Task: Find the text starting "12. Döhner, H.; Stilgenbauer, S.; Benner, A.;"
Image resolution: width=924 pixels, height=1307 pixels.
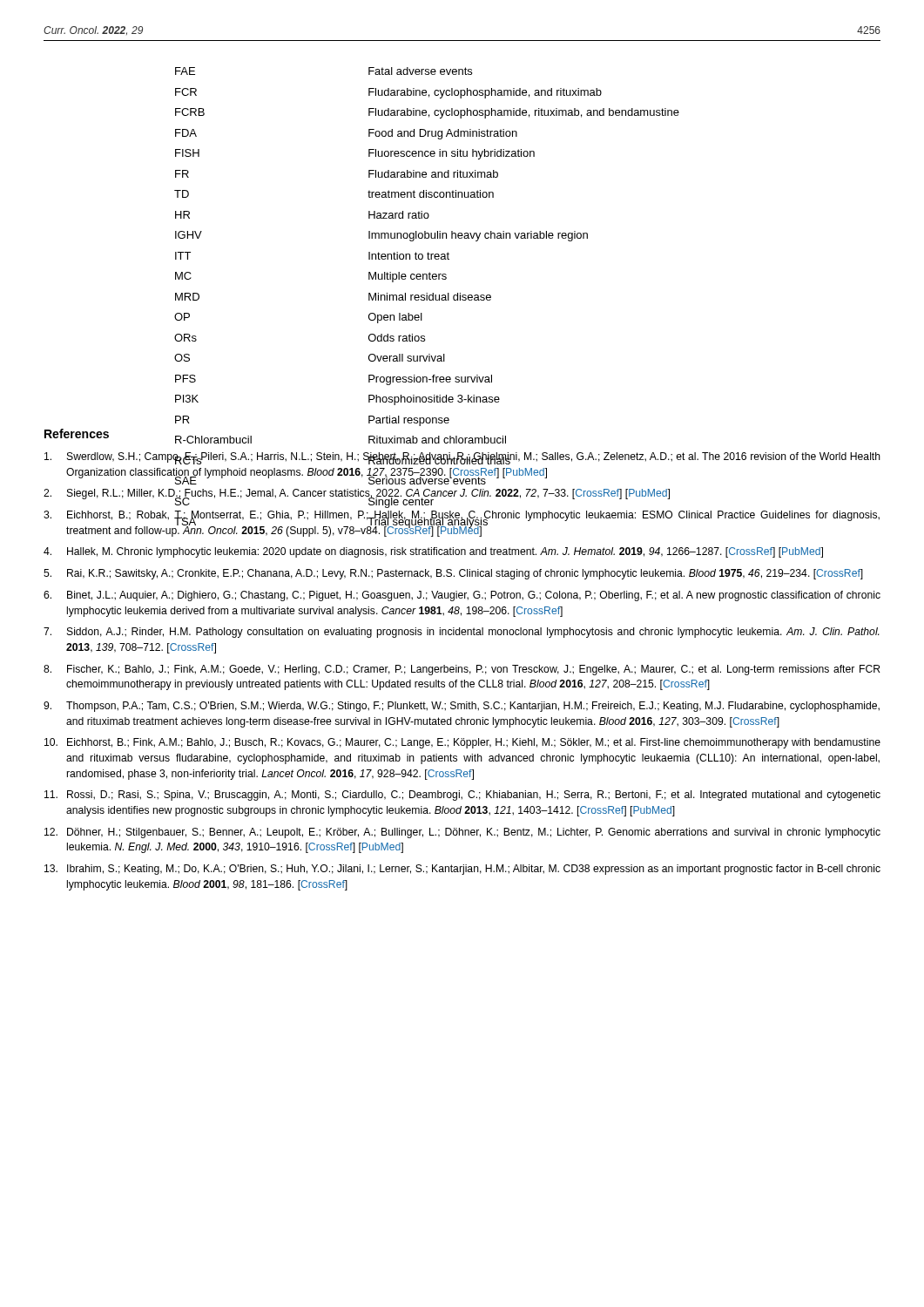Action: click(462, 840)
